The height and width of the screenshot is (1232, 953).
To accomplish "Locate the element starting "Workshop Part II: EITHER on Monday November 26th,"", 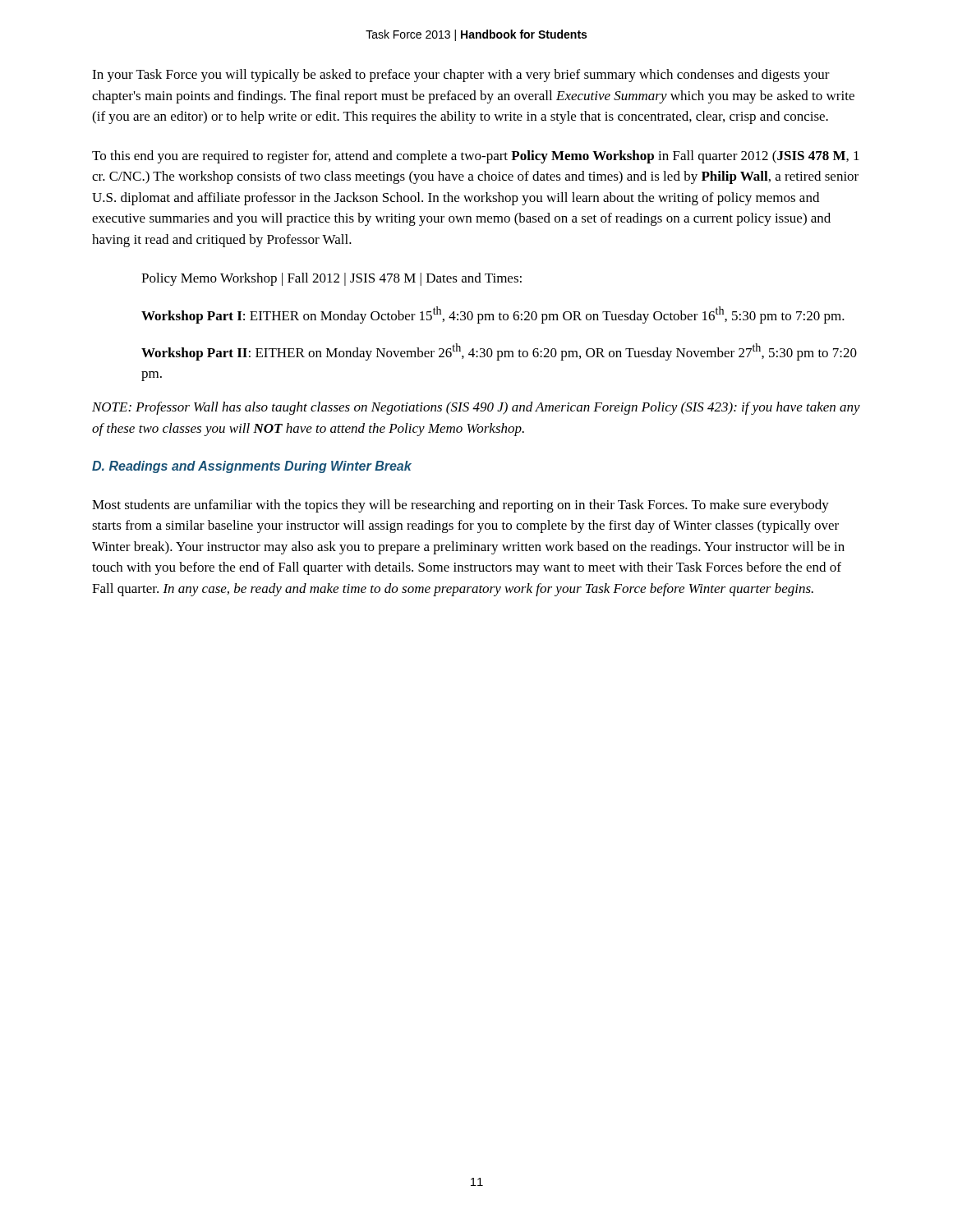I will pyautogui.click(x=499, y=361).
